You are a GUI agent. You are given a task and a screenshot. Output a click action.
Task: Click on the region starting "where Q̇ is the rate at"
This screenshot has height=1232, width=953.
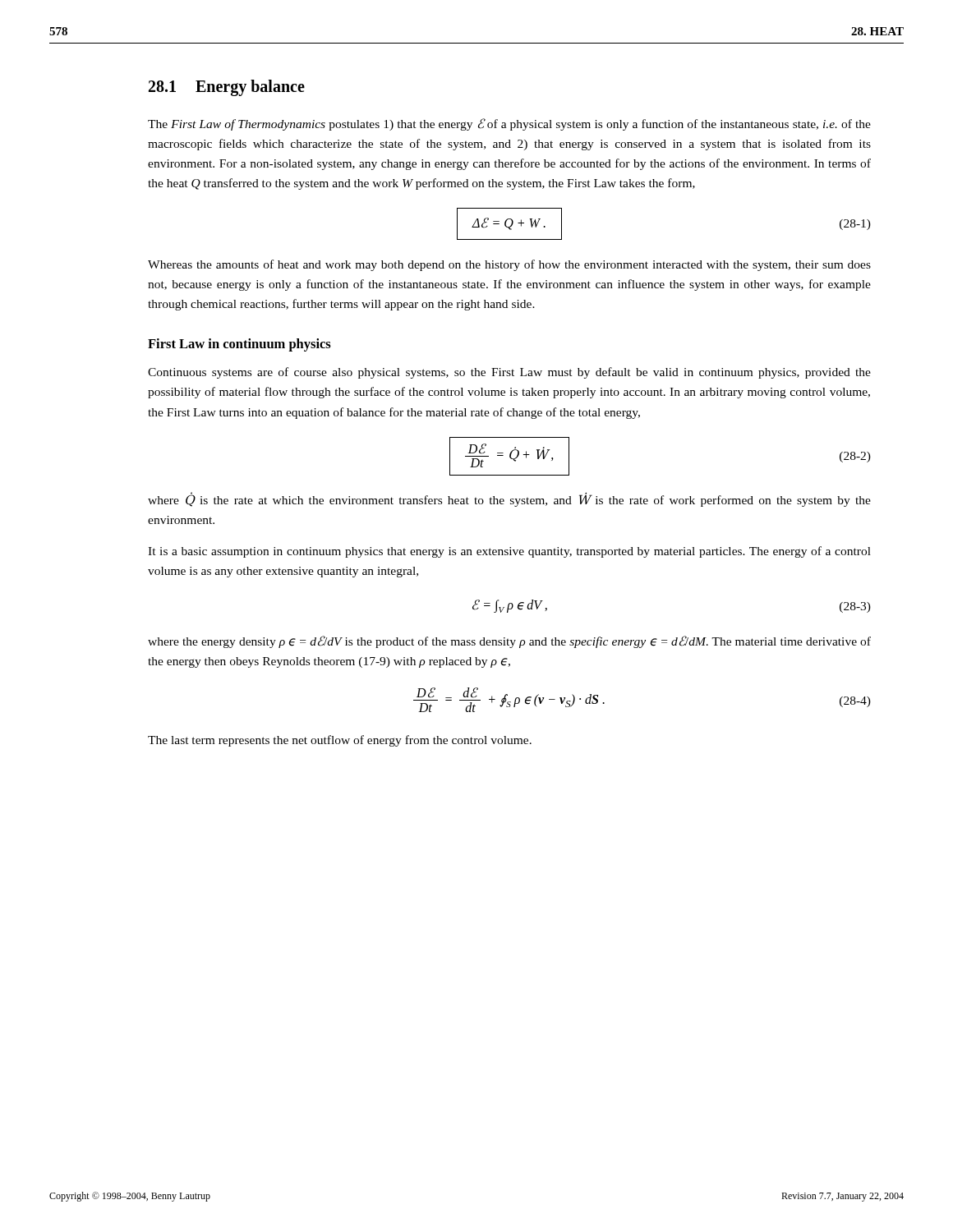pyautogui.click(x=509, y=499)
